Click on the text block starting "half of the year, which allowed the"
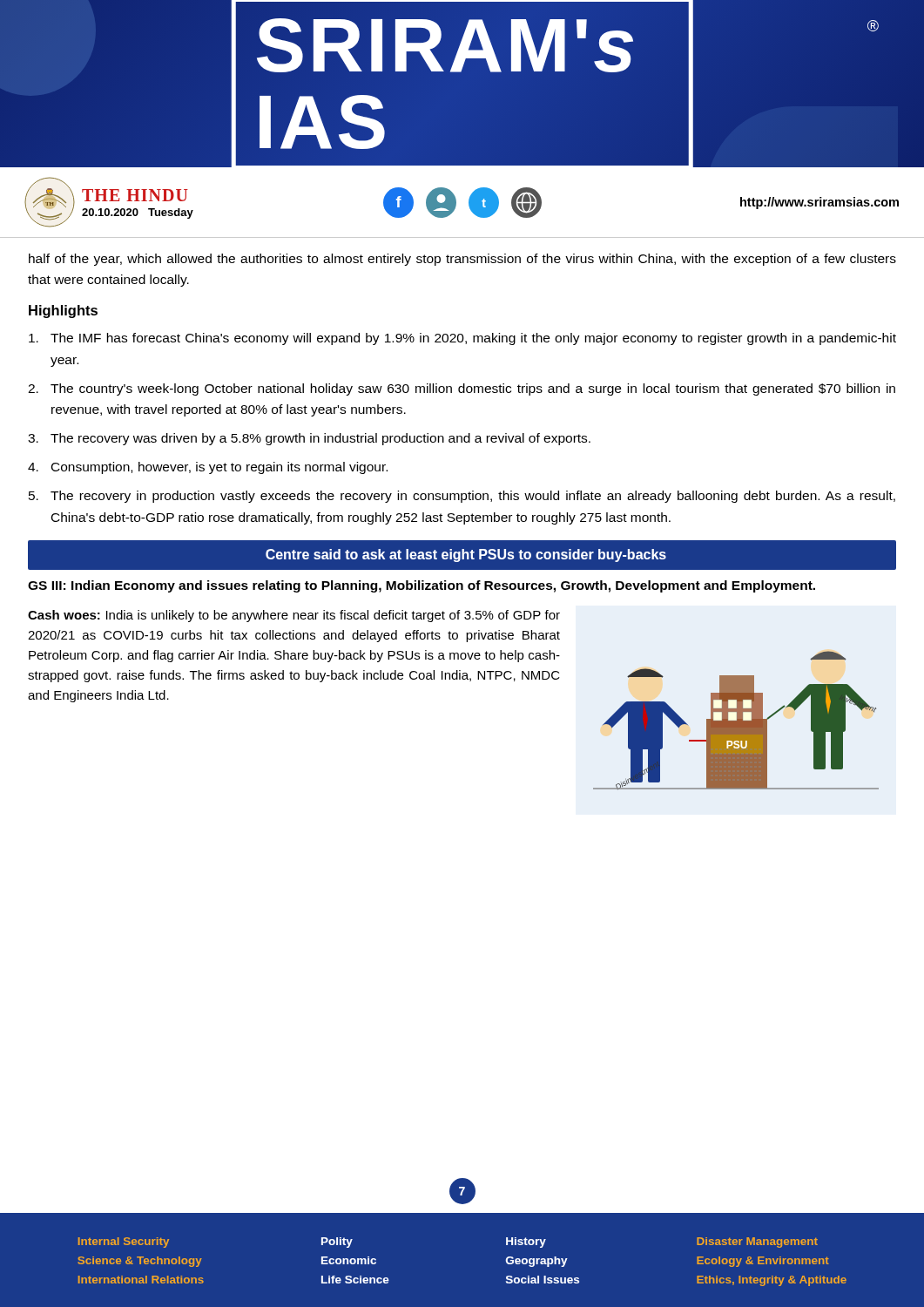 pyautogui.click(x=462, y=269)
